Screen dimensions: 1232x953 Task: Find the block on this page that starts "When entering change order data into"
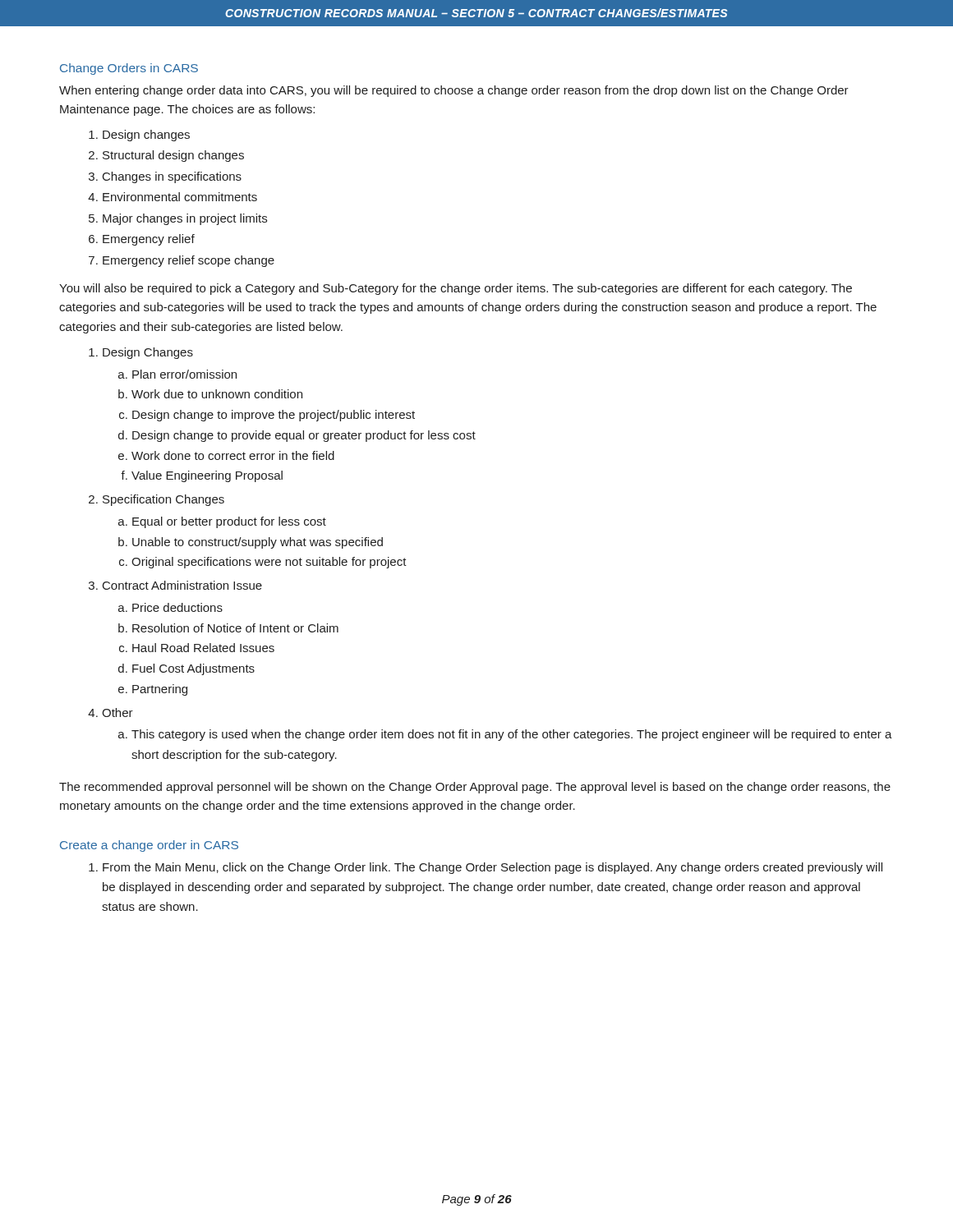pos(454,99)
